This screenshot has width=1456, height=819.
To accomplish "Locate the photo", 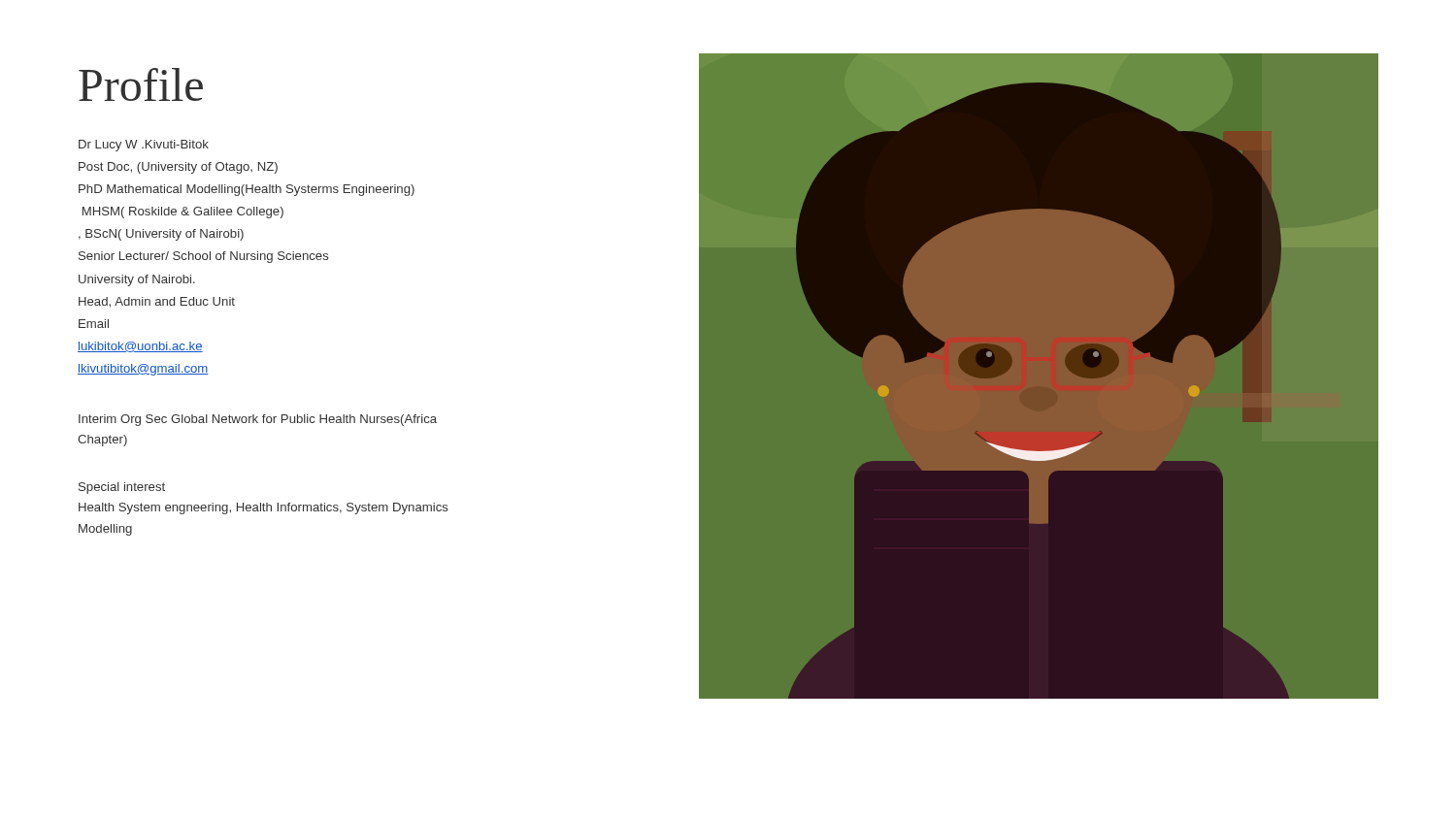I will pos(1039,376).
